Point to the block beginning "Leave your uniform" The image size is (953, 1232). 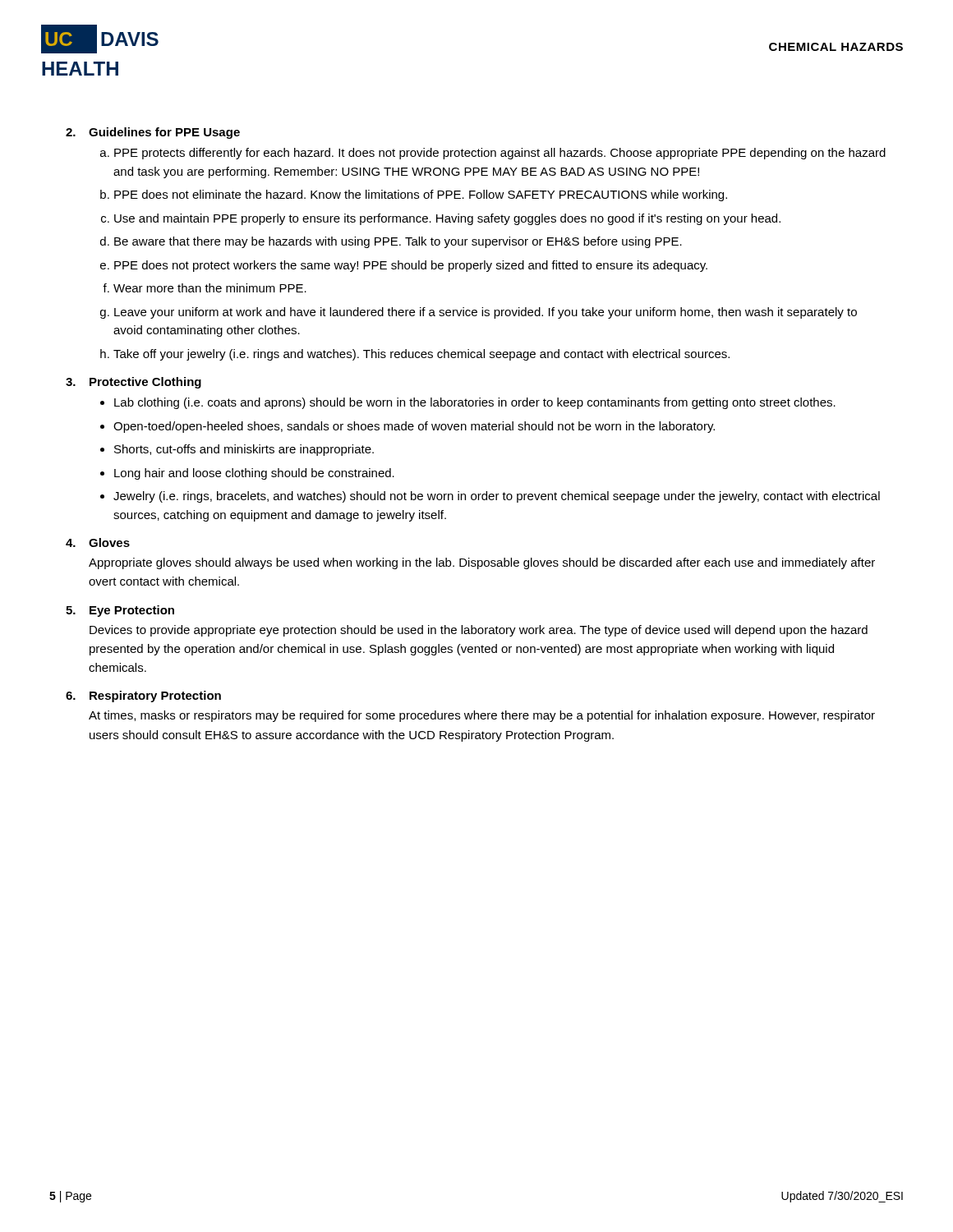pyautogui.click(x=485, y=321)
